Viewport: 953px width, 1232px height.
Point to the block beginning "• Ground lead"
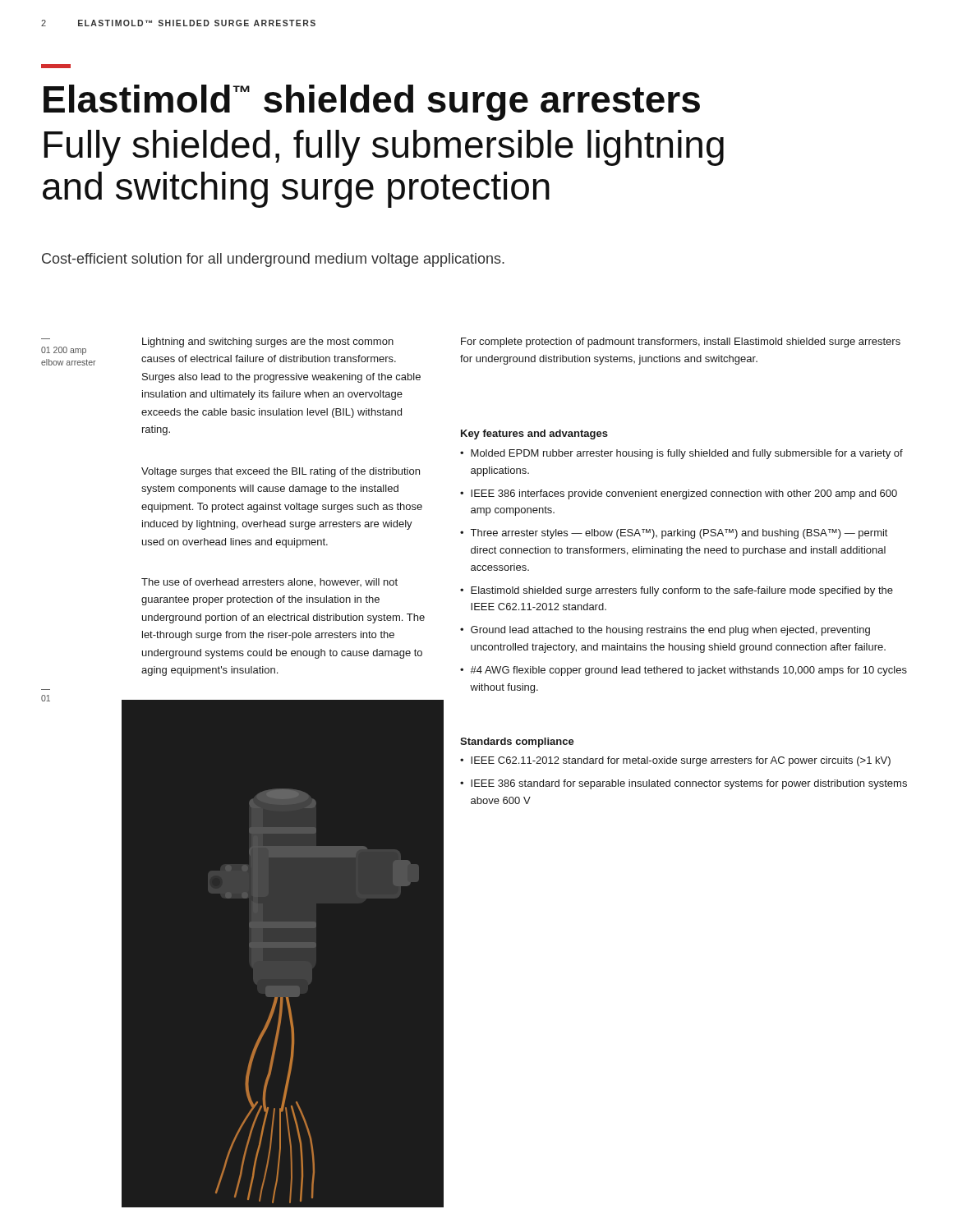(x=686, y=639)
